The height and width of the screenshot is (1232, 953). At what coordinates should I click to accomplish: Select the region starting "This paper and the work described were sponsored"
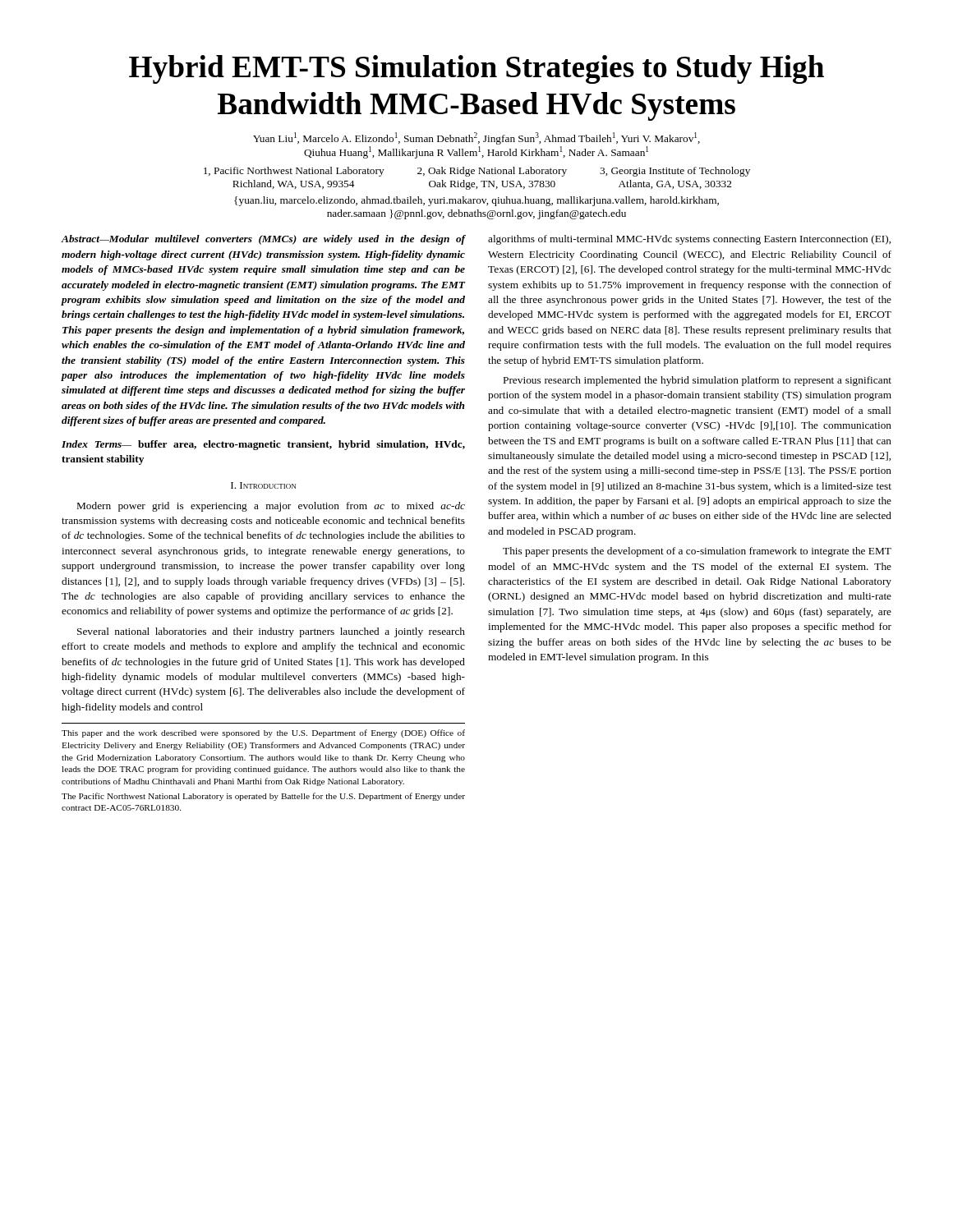pyautogui.click(x=263, y=771)
